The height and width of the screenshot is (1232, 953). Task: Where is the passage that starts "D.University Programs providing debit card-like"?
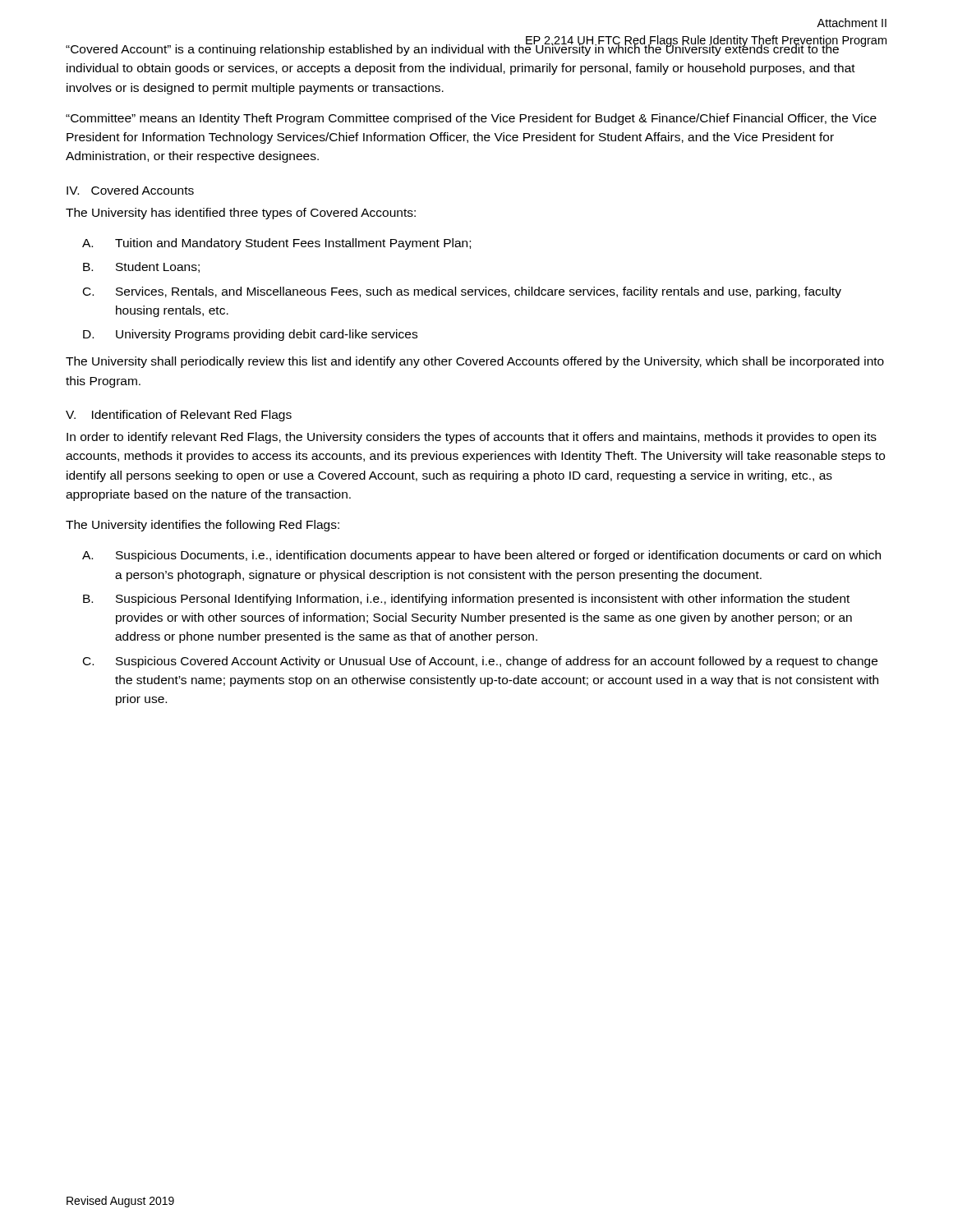coord(250,335)
